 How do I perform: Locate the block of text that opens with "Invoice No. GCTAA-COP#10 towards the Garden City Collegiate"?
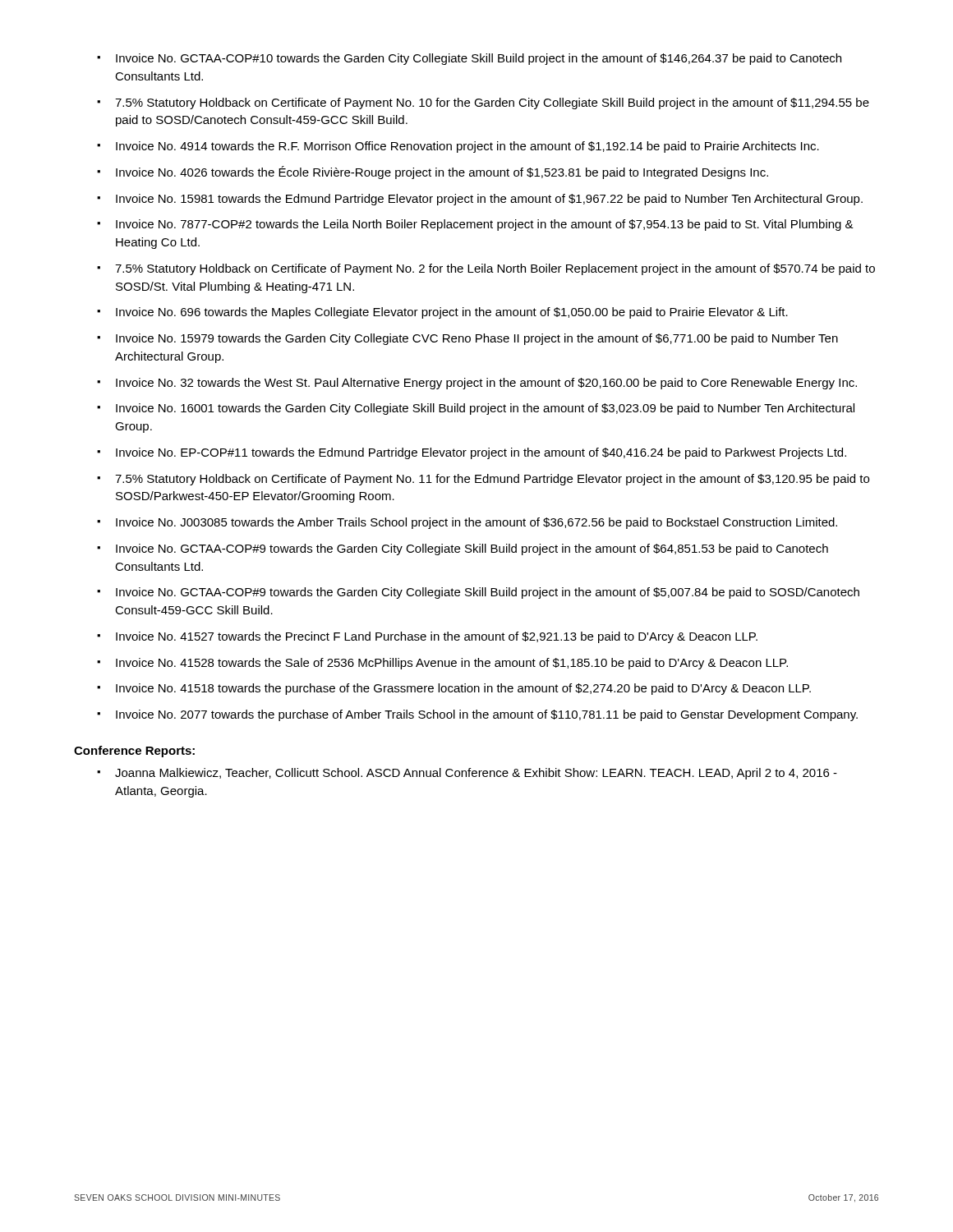coord(488,67)
